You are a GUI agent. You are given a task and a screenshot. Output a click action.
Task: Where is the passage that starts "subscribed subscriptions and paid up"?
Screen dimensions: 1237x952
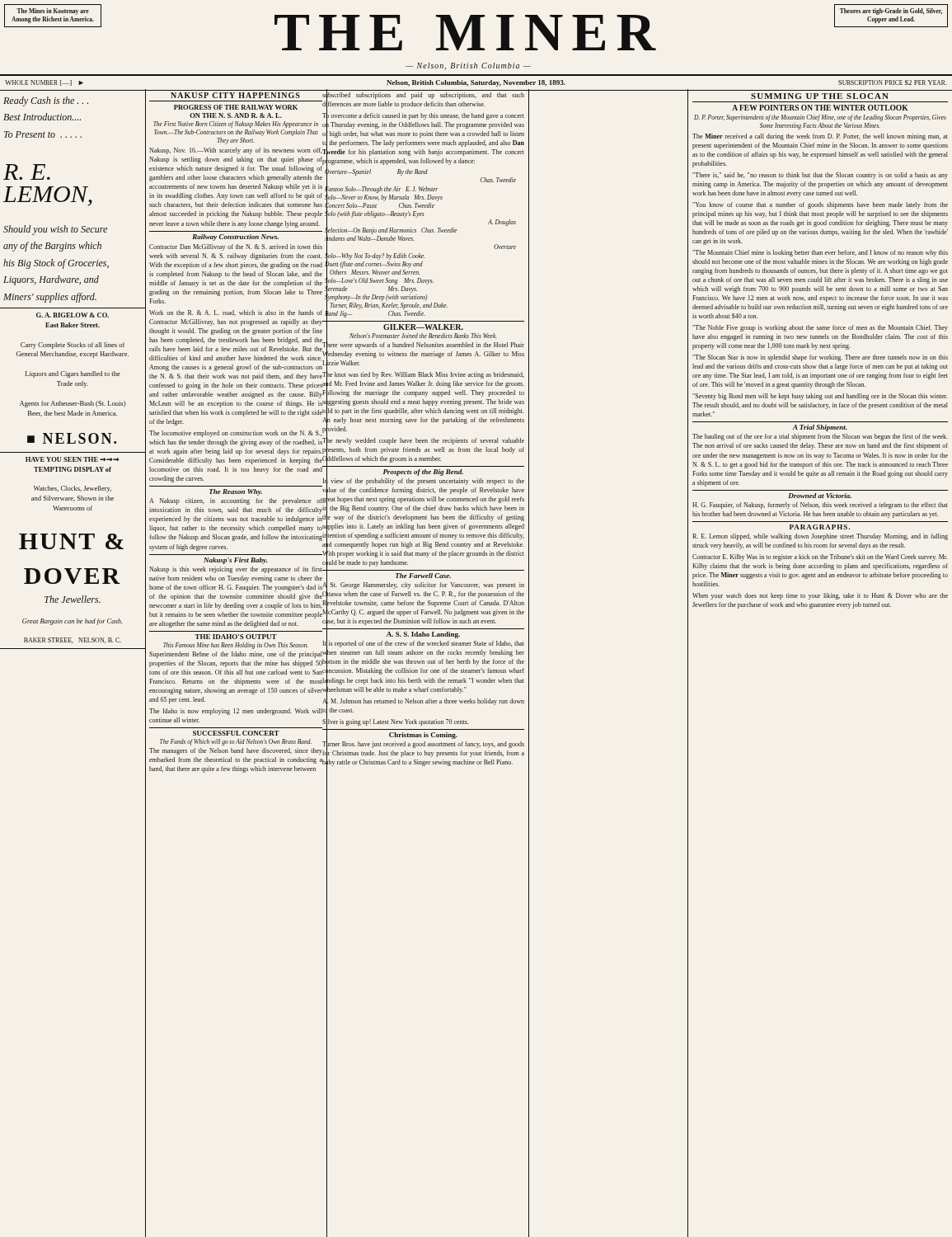423,128
